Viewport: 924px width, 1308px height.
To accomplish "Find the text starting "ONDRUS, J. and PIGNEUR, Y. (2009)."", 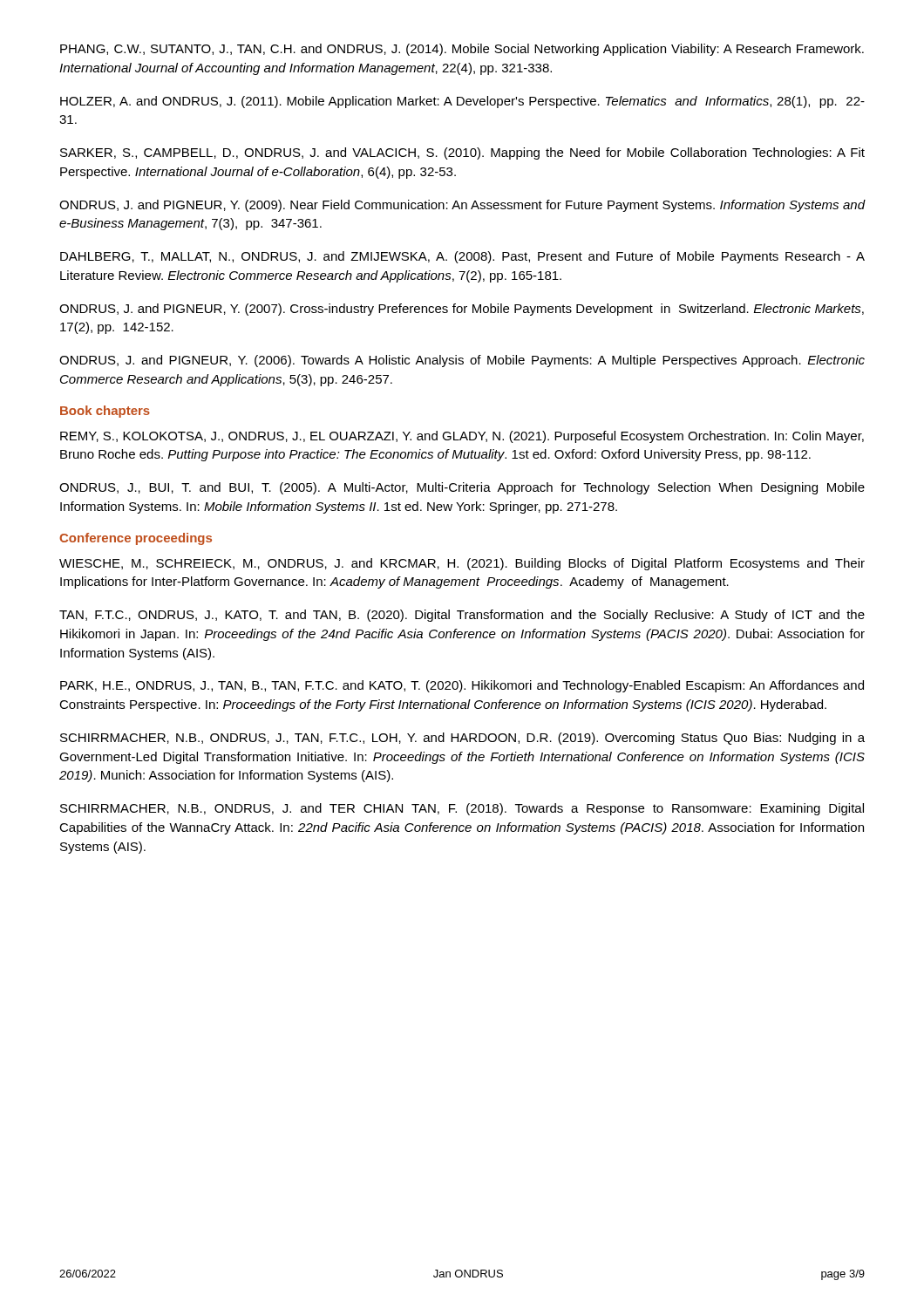I will tap(462, 214).
